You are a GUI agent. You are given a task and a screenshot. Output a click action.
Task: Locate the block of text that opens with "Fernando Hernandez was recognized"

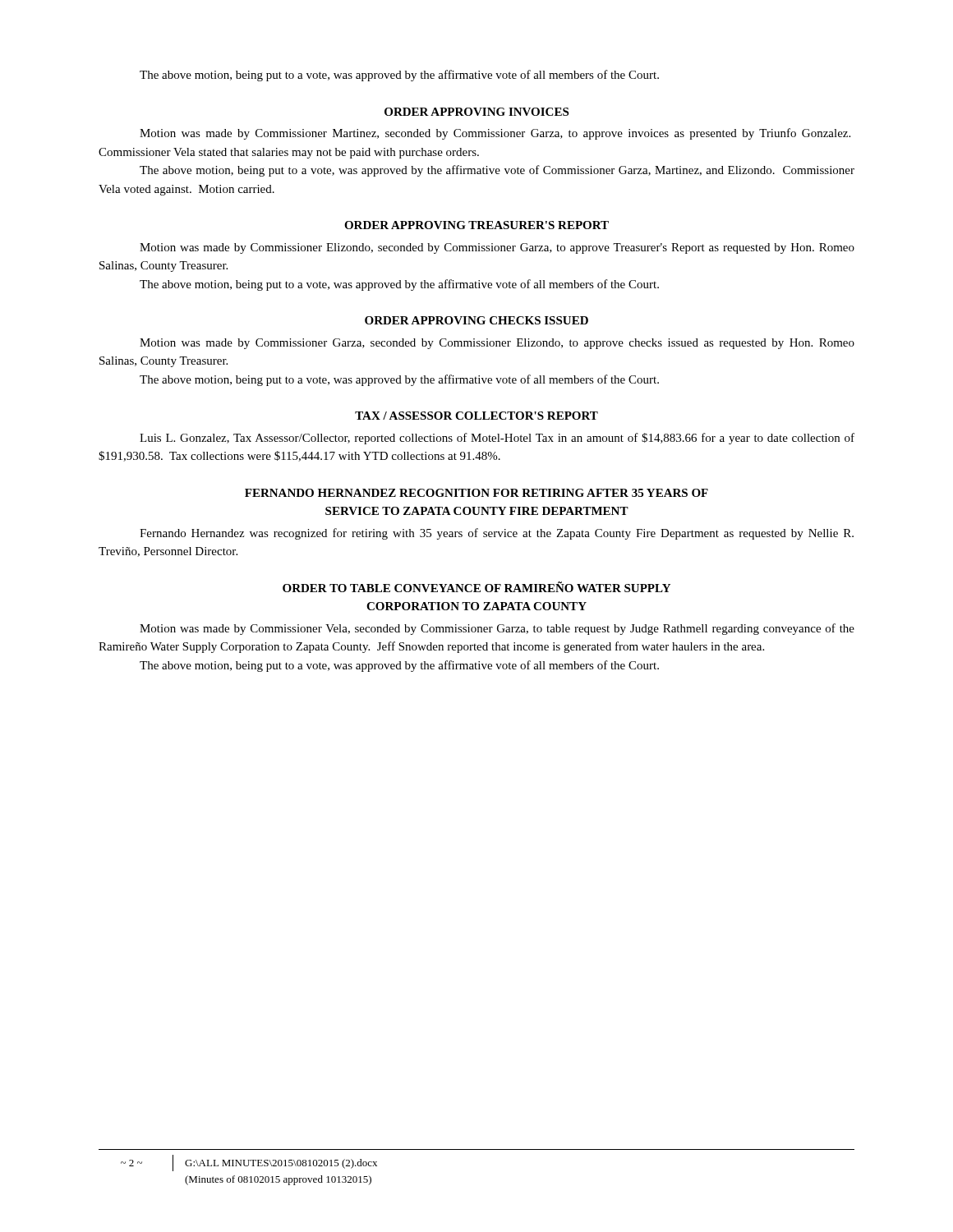pos(476,542)
